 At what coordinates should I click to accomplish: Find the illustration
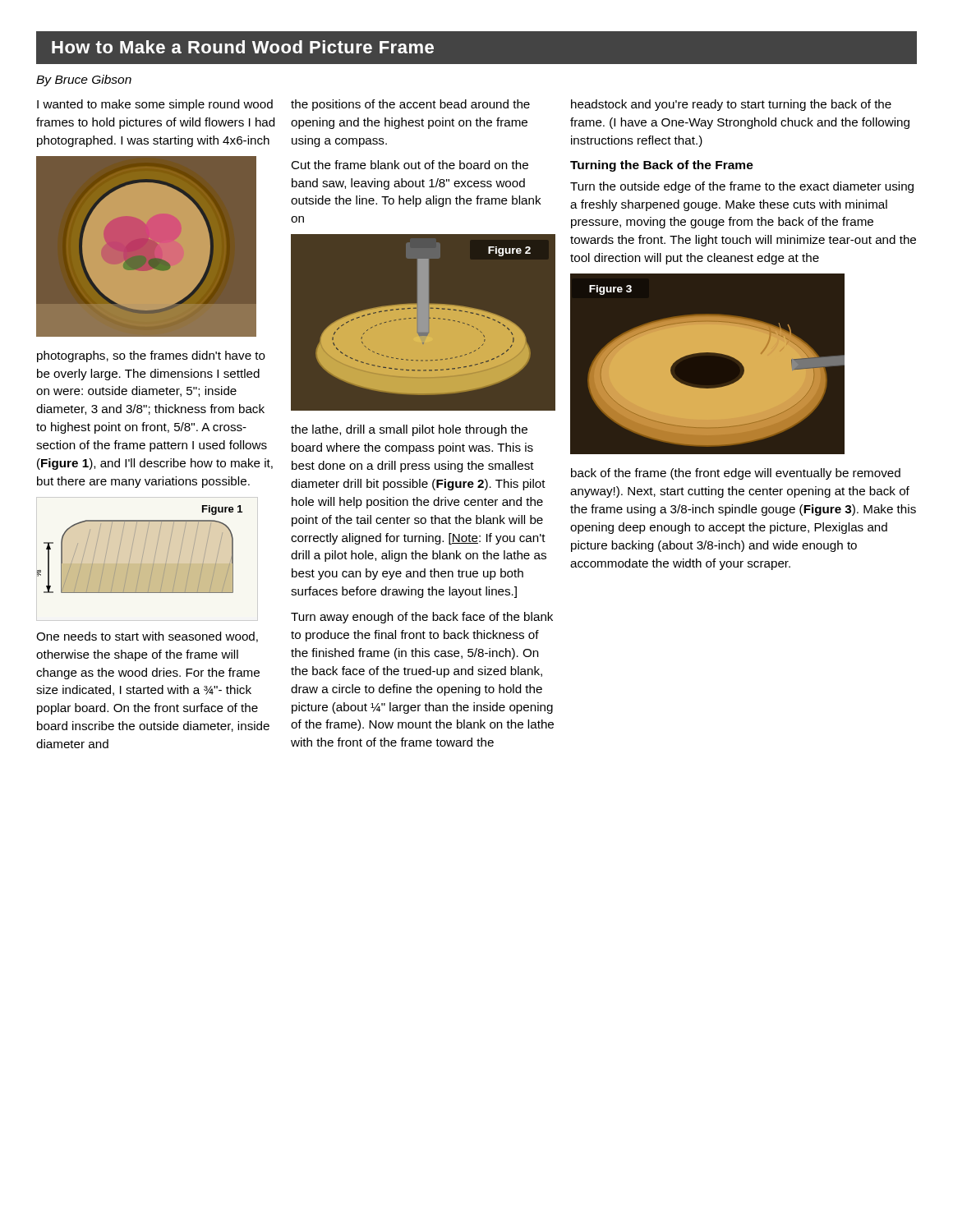(147, 559)
